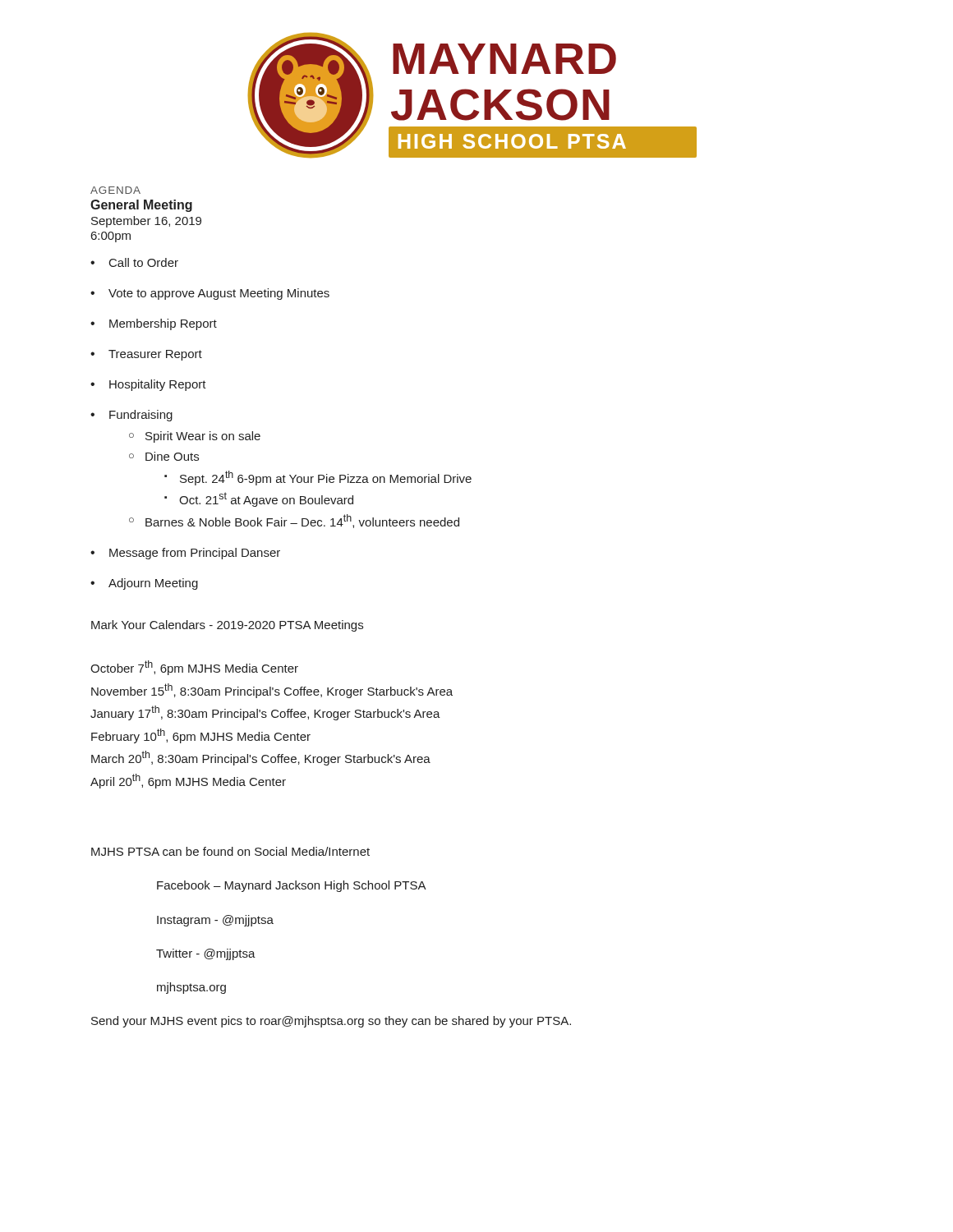The width and height of the screenshot is (953, 1232).
Task: Click the title
Action: (x=141, y=205)
